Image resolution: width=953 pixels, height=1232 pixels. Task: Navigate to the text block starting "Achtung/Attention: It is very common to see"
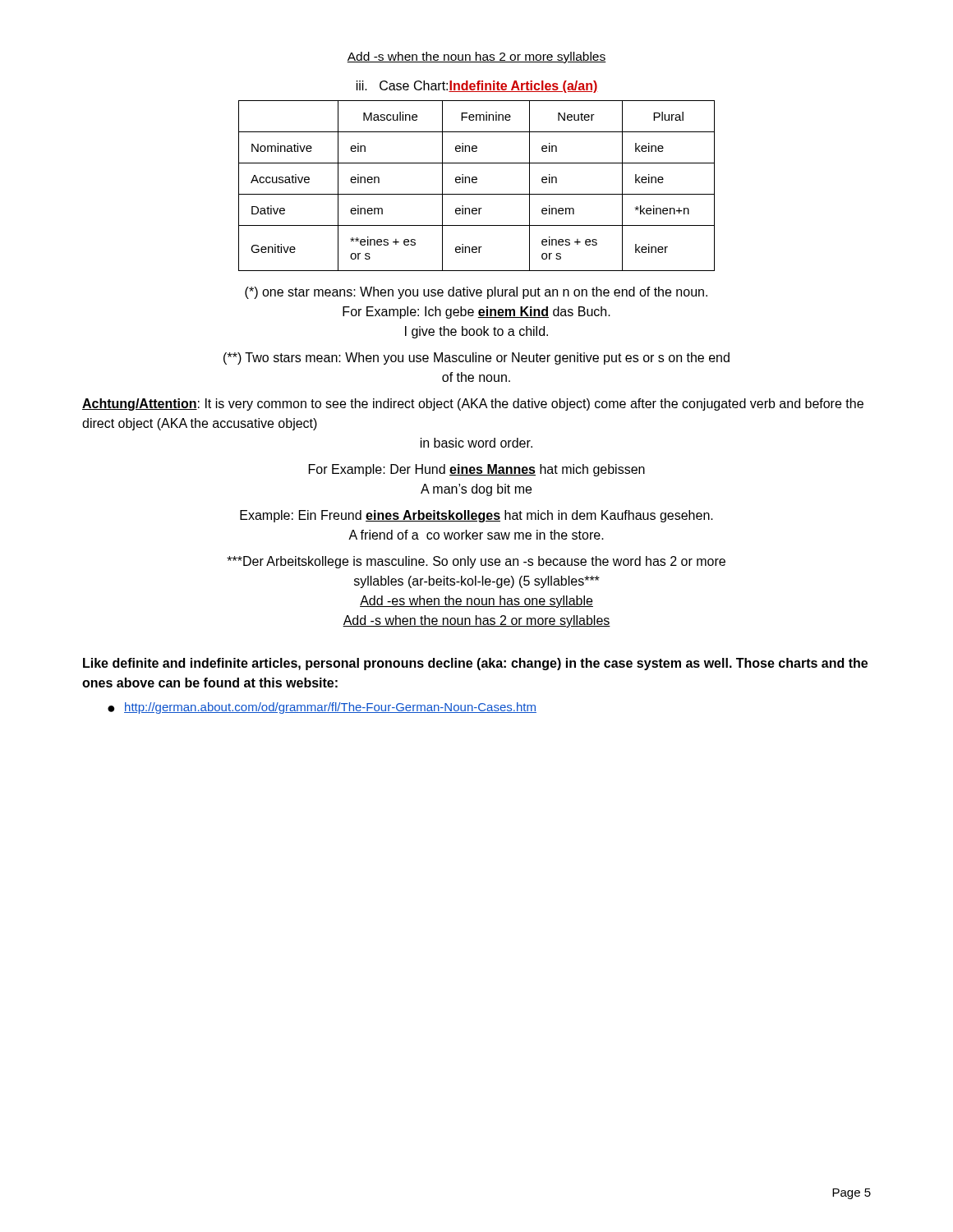coord(473,405)
